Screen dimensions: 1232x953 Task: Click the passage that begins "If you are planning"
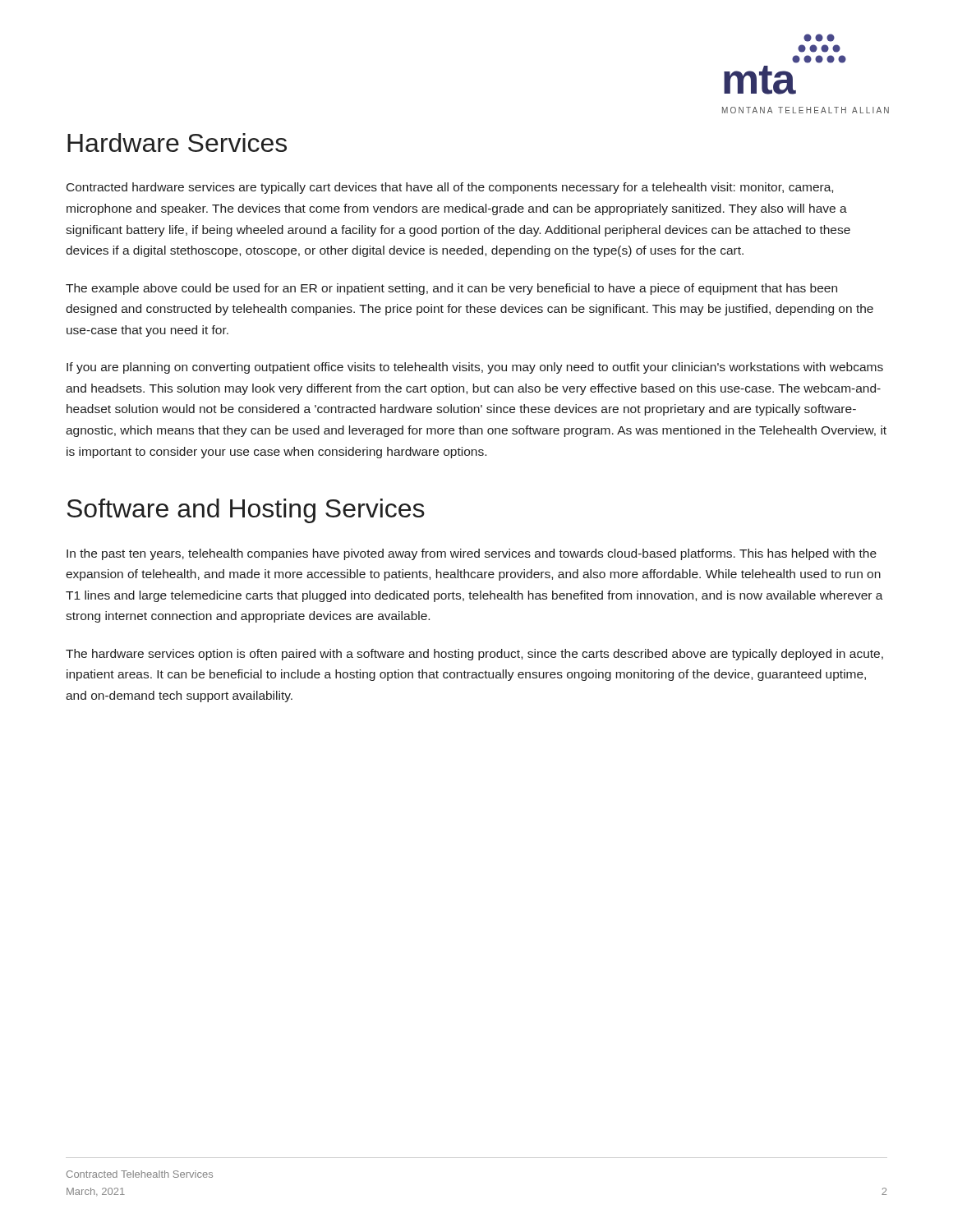(476, 409)
